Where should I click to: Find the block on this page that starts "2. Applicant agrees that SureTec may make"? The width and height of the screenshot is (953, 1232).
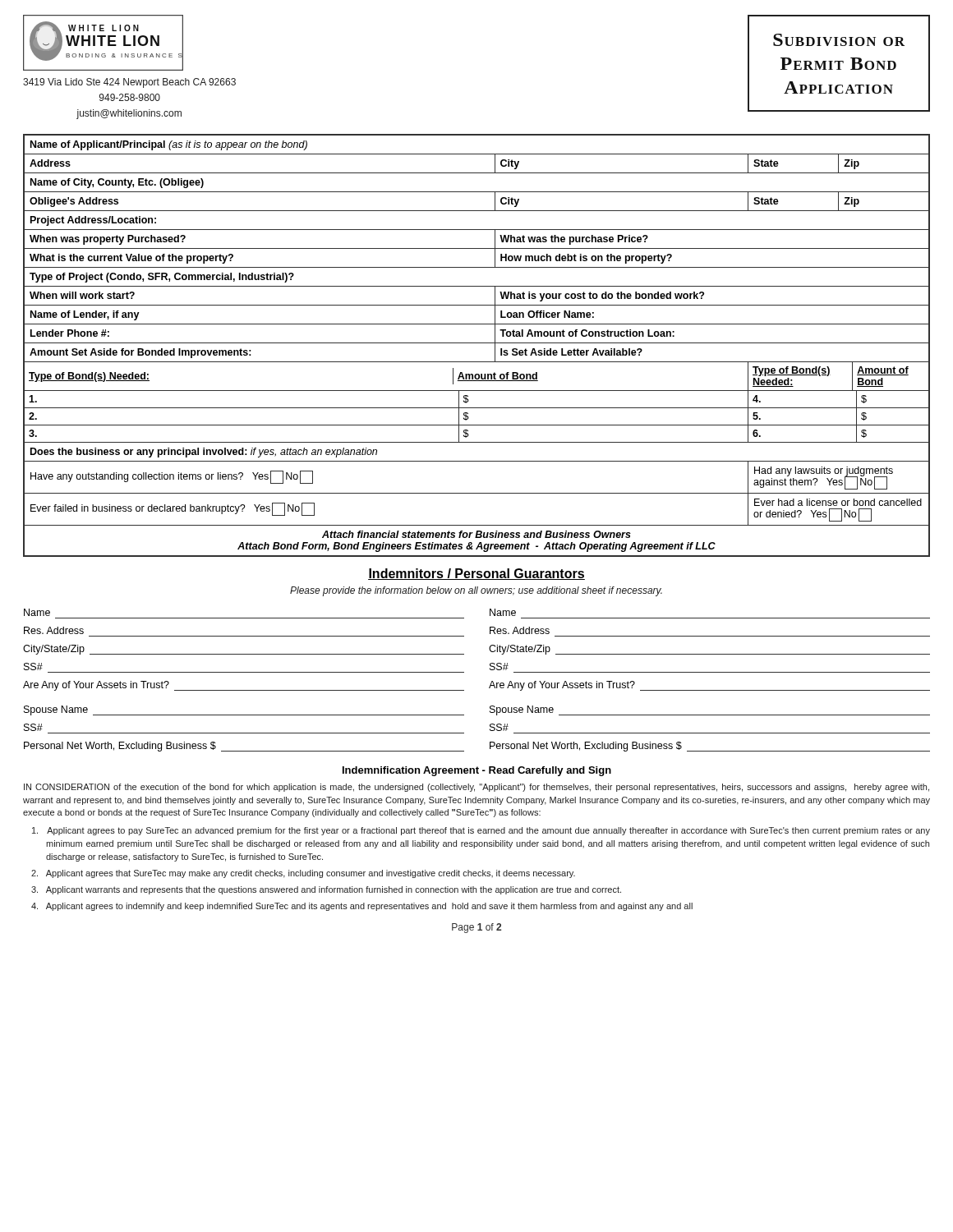point(303,873)
